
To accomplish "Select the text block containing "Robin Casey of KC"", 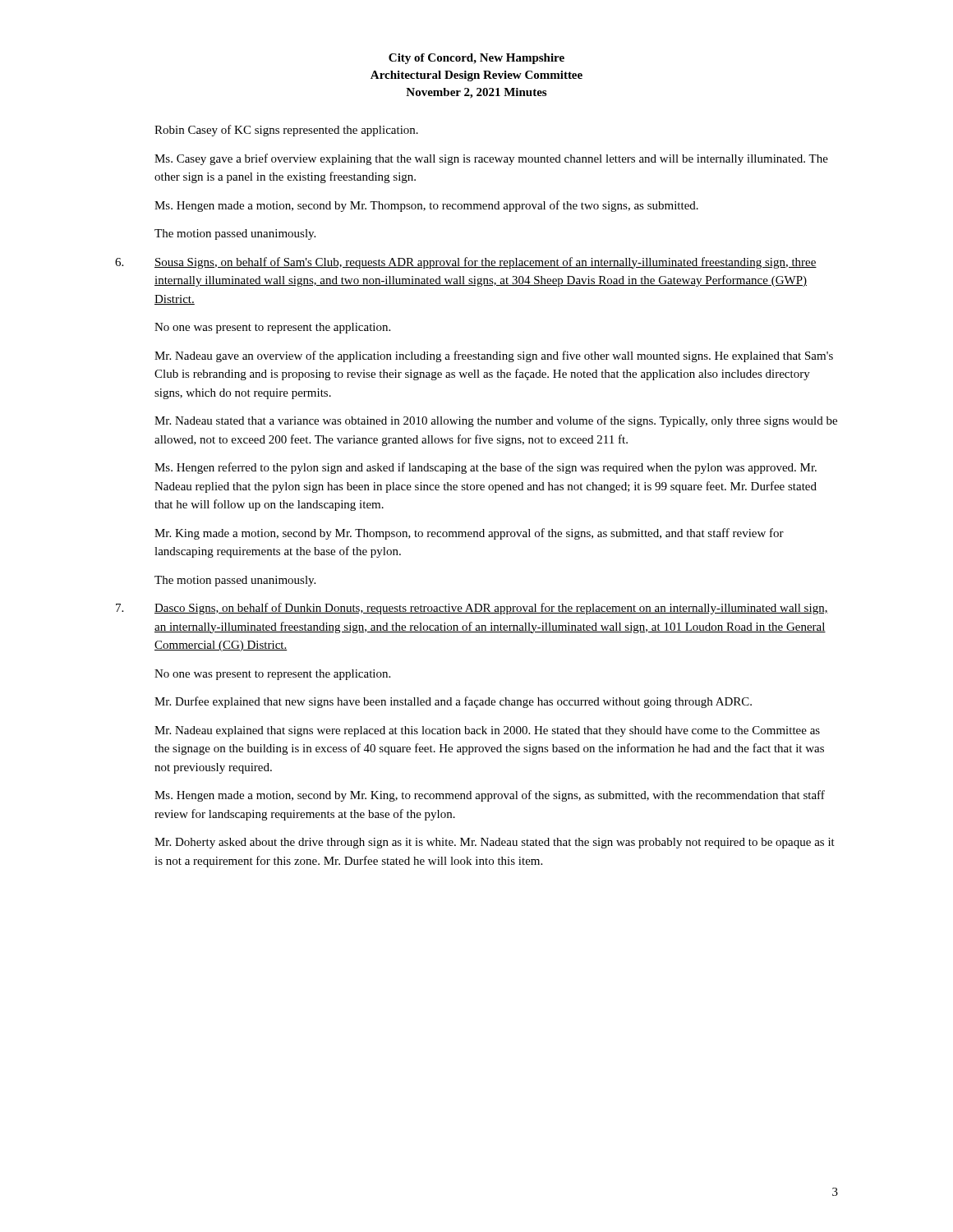I will (287, 130).
